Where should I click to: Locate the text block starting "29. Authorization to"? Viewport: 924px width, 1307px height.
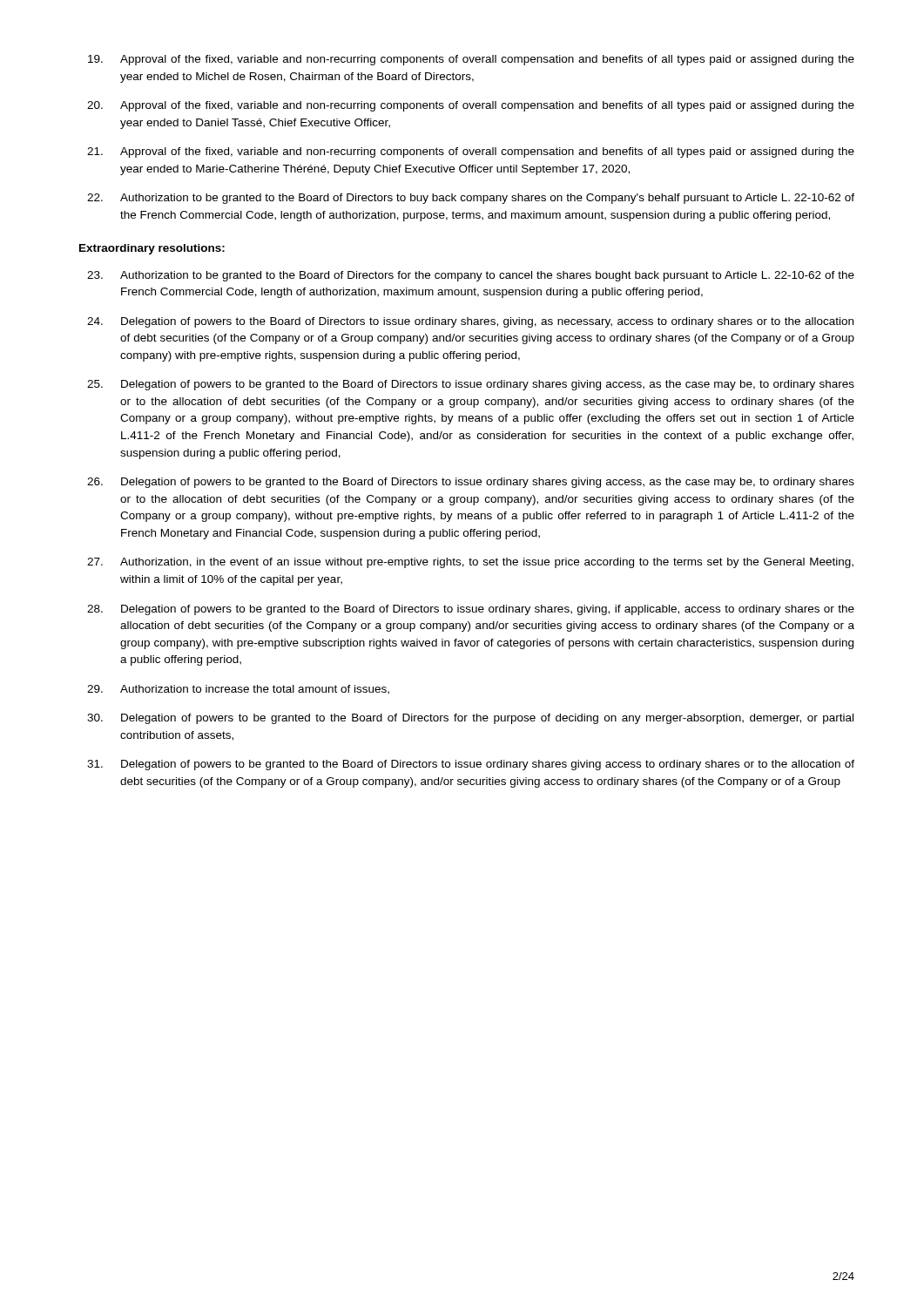(238, 690)
